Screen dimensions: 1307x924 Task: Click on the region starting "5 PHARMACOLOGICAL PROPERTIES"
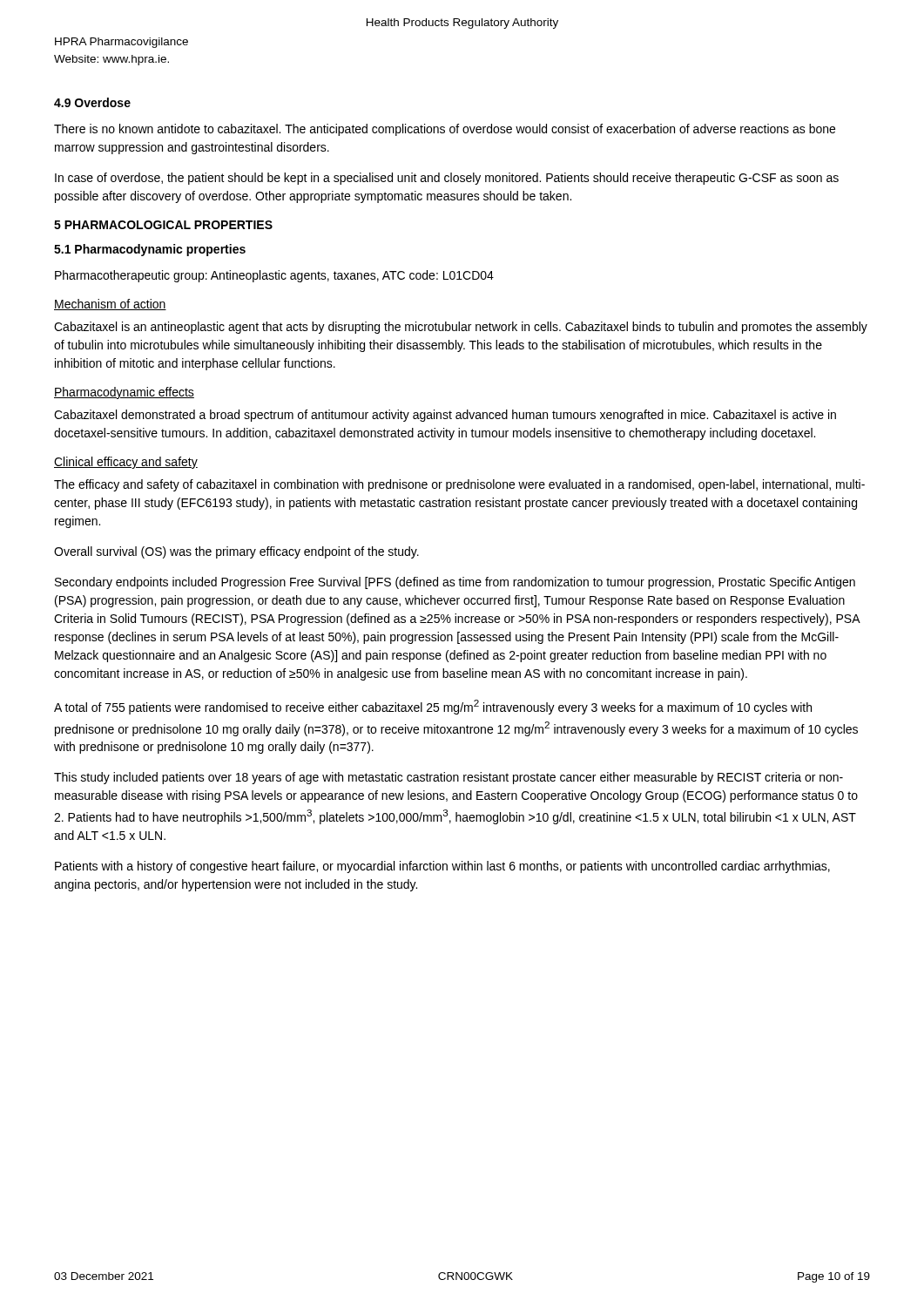pos(163,225)
